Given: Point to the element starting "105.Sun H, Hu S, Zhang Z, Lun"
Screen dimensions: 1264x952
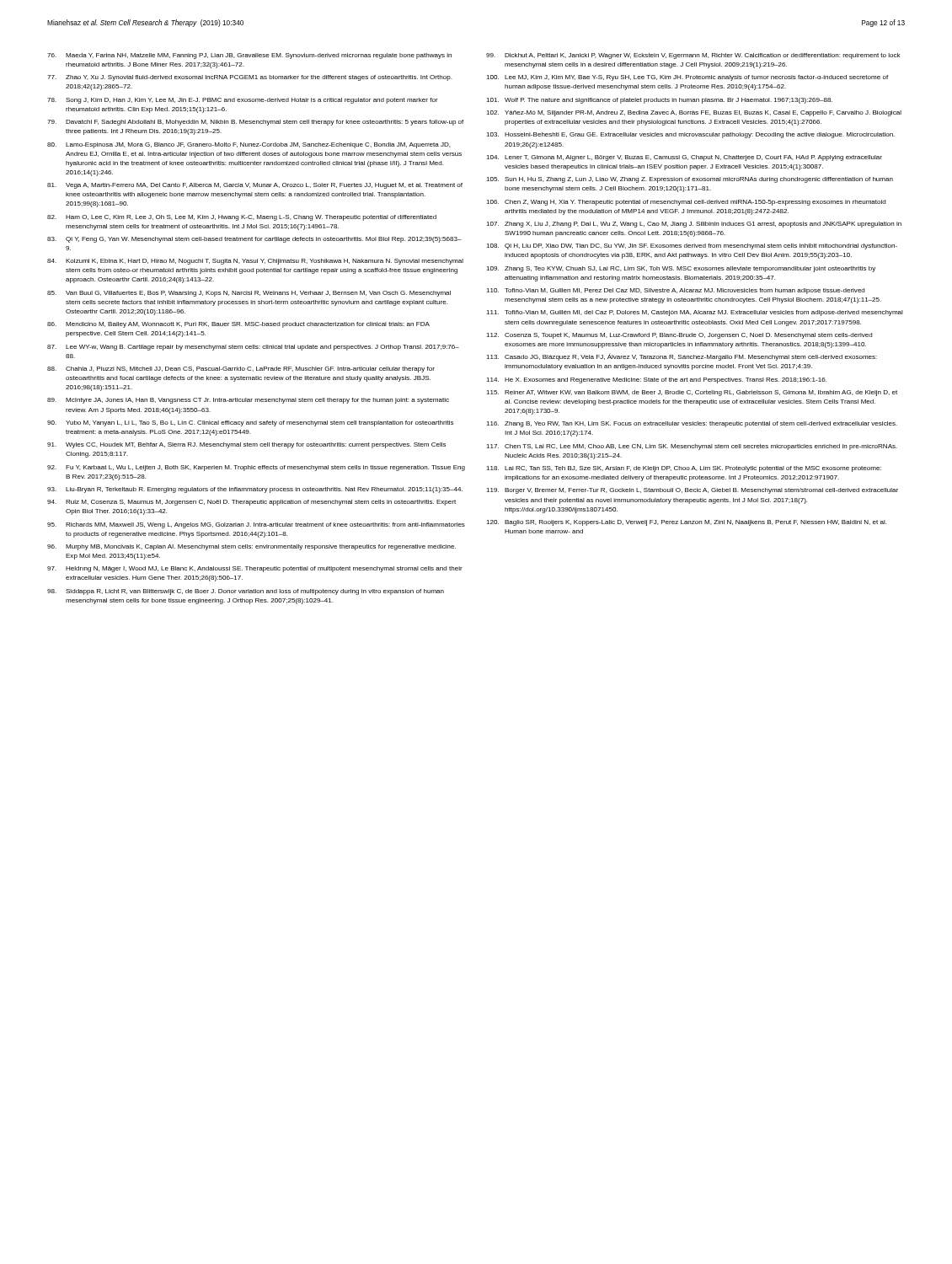Looking at the screenshot, I should coord(695,184).
